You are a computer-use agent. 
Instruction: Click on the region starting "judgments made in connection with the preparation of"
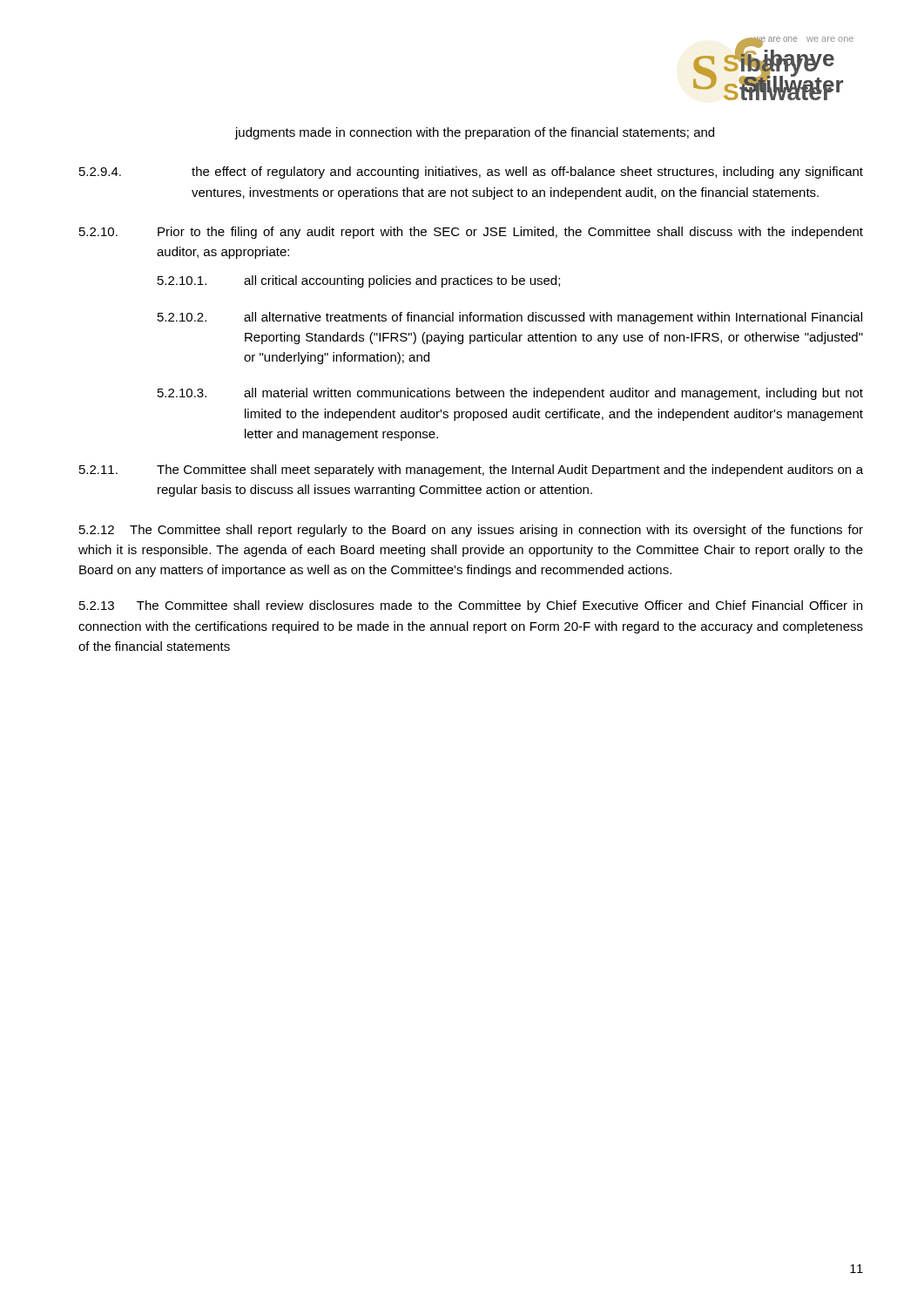(475, 132)
